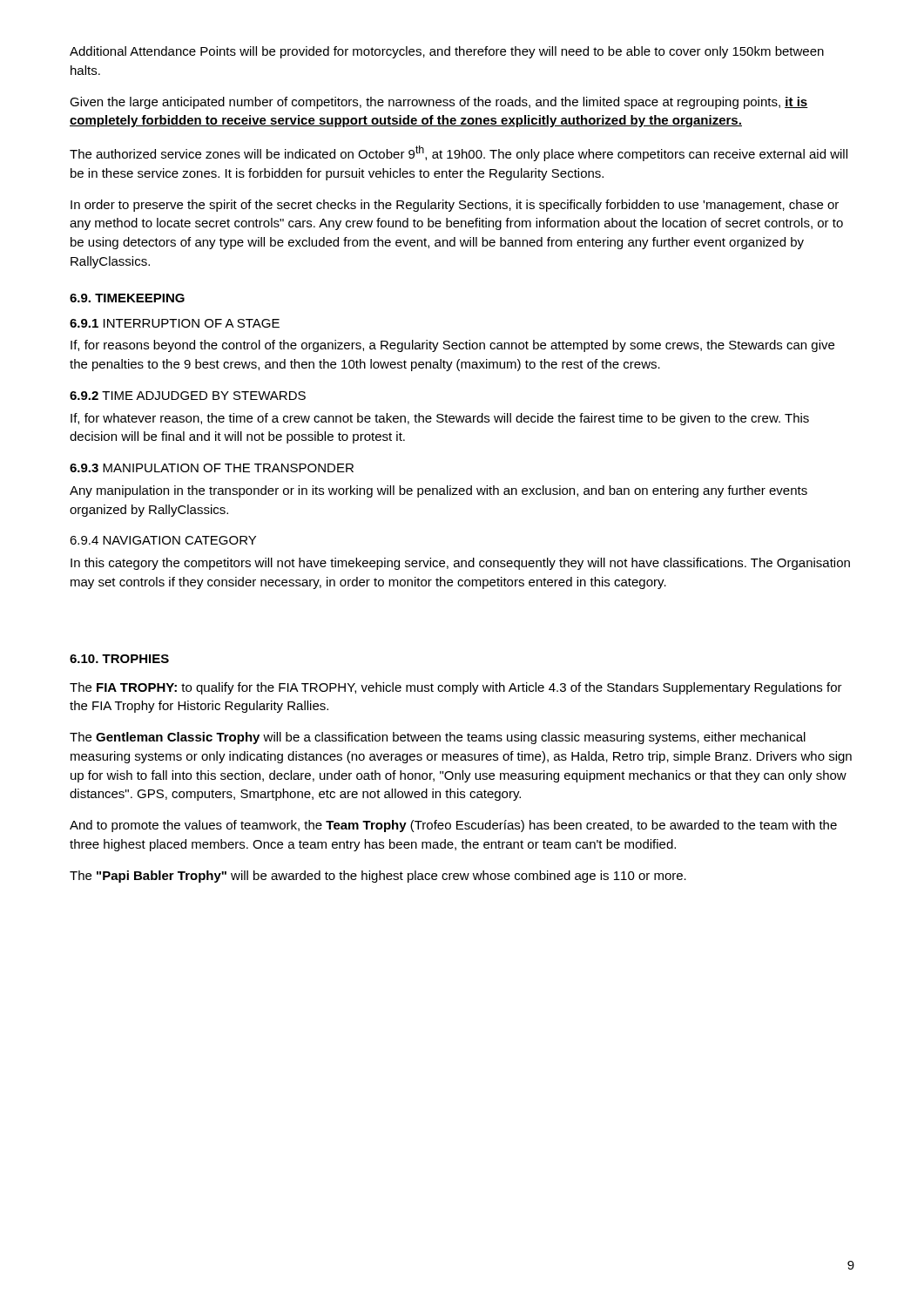Point to the element starting "In order to"
Image resolution: width=924 pixels, height=1307 pixels.
point(462,233)
